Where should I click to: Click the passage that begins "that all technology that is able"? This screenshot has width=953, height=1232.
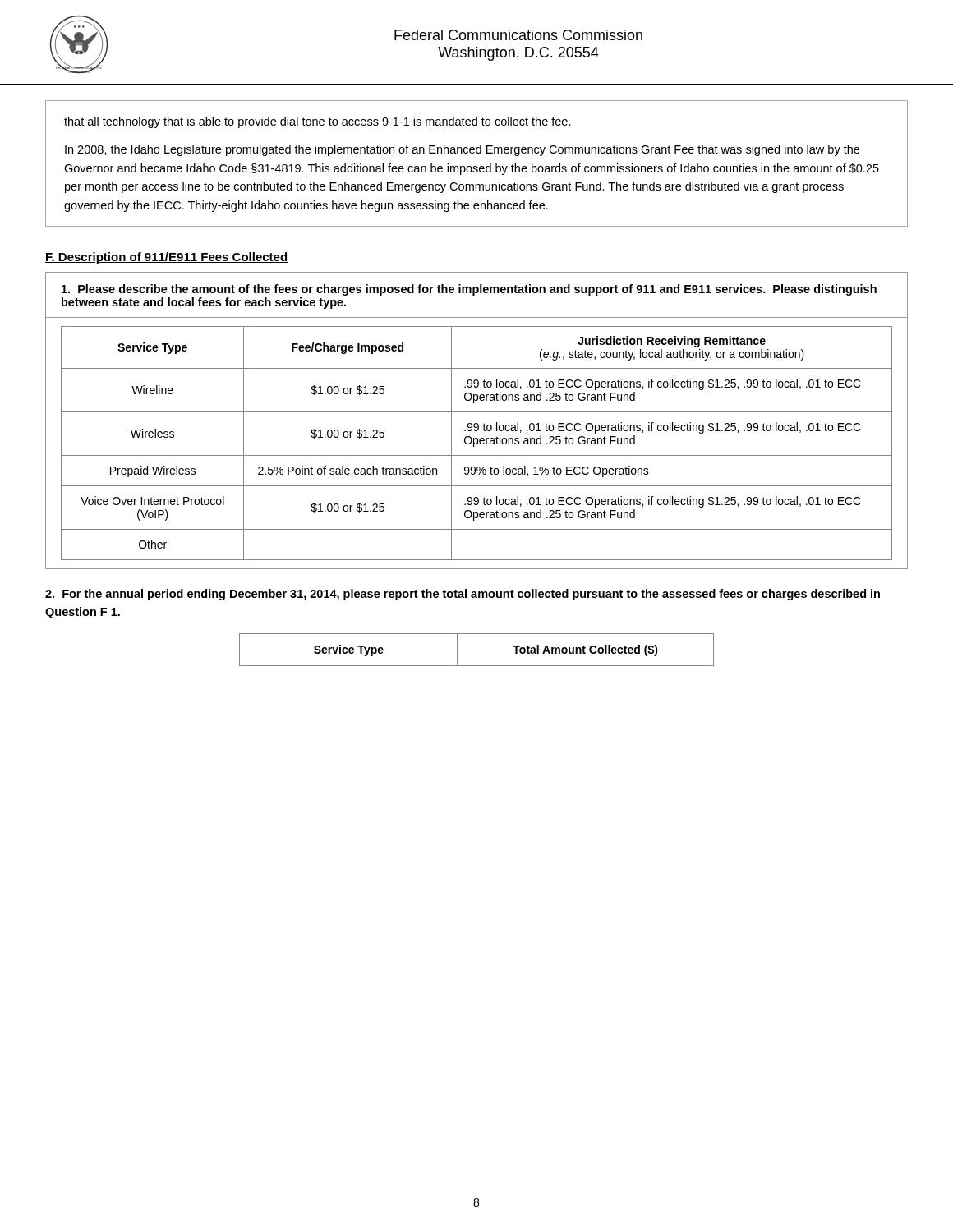tap(476, 164)
